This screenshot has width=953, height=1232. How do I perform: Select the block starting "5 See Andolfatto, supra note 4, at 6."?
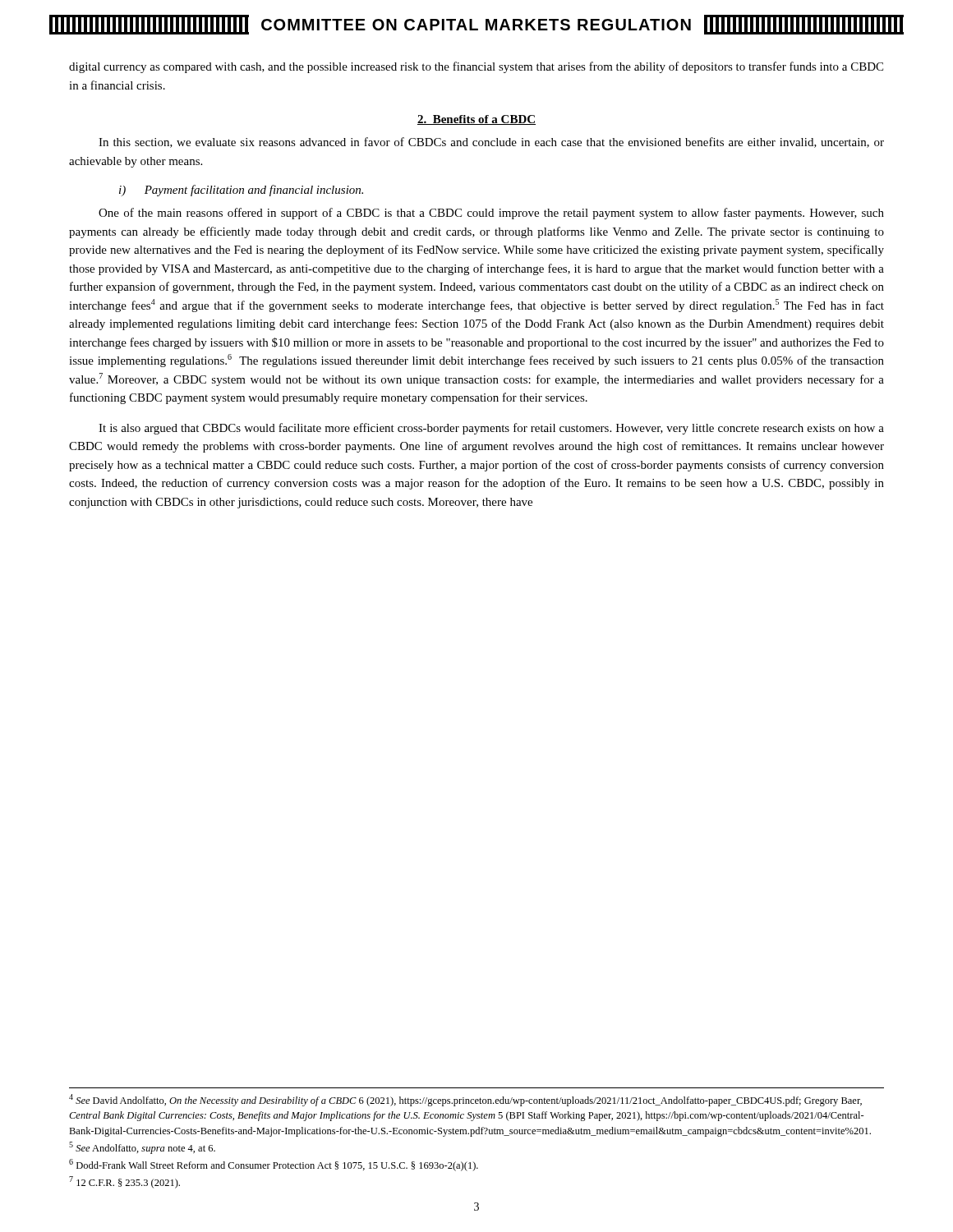pos(142,1147)
